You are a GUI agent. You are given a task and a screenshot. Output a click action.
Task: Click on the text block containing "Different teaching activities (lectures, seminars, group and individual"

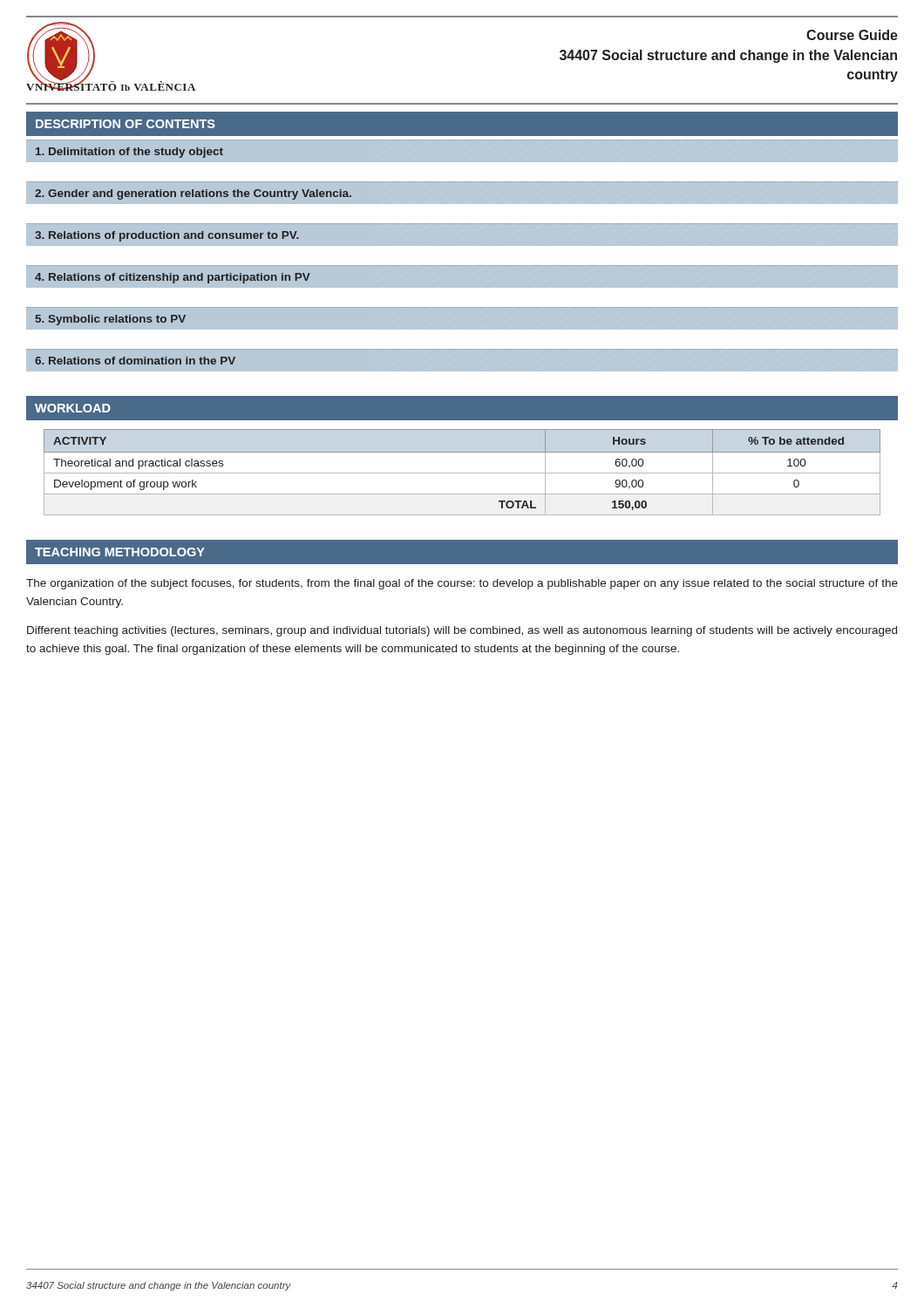pyautogui.click(x=462, y=639)
